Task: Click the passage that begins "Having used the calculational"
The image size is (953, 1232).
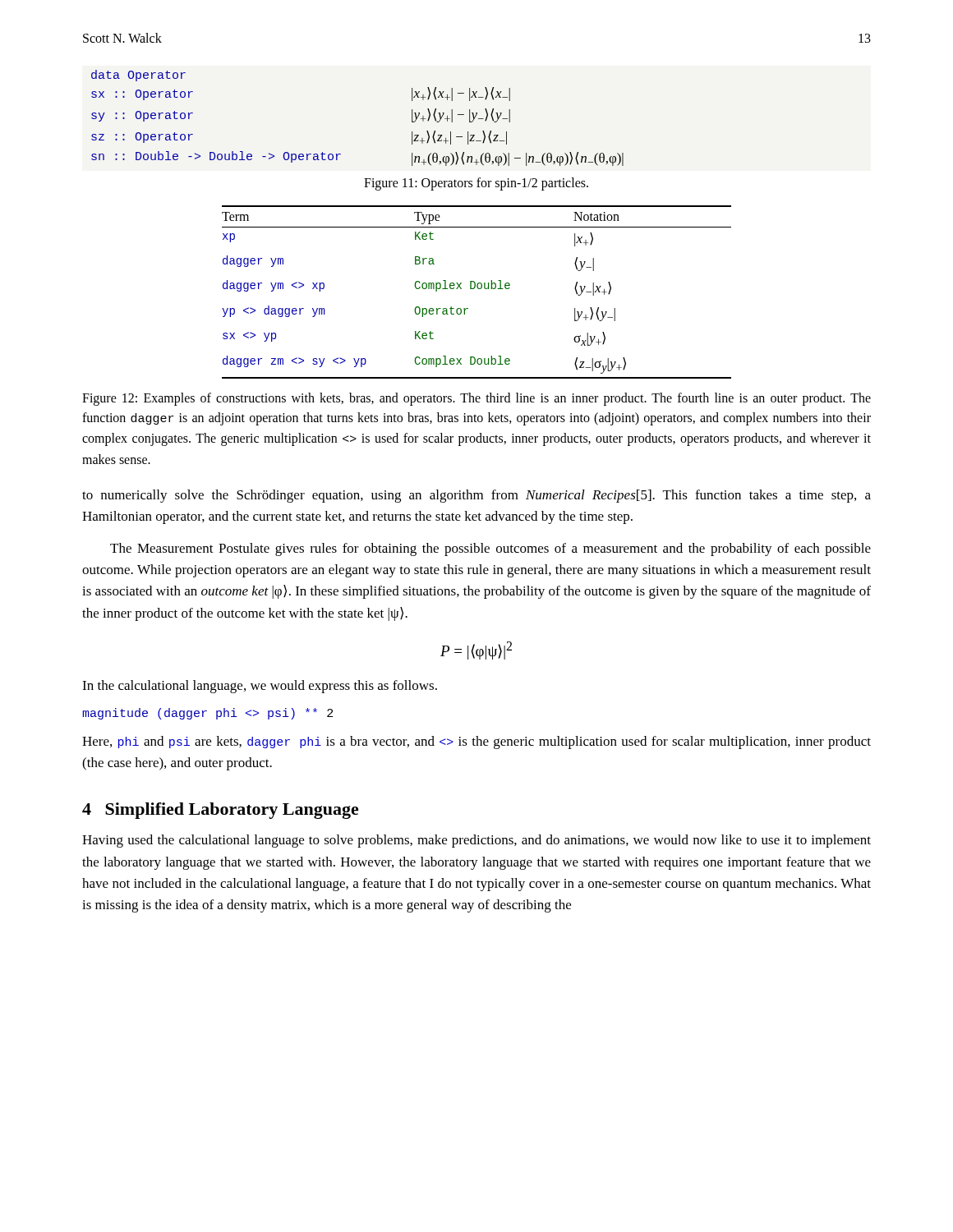Action: pos(476,873)
